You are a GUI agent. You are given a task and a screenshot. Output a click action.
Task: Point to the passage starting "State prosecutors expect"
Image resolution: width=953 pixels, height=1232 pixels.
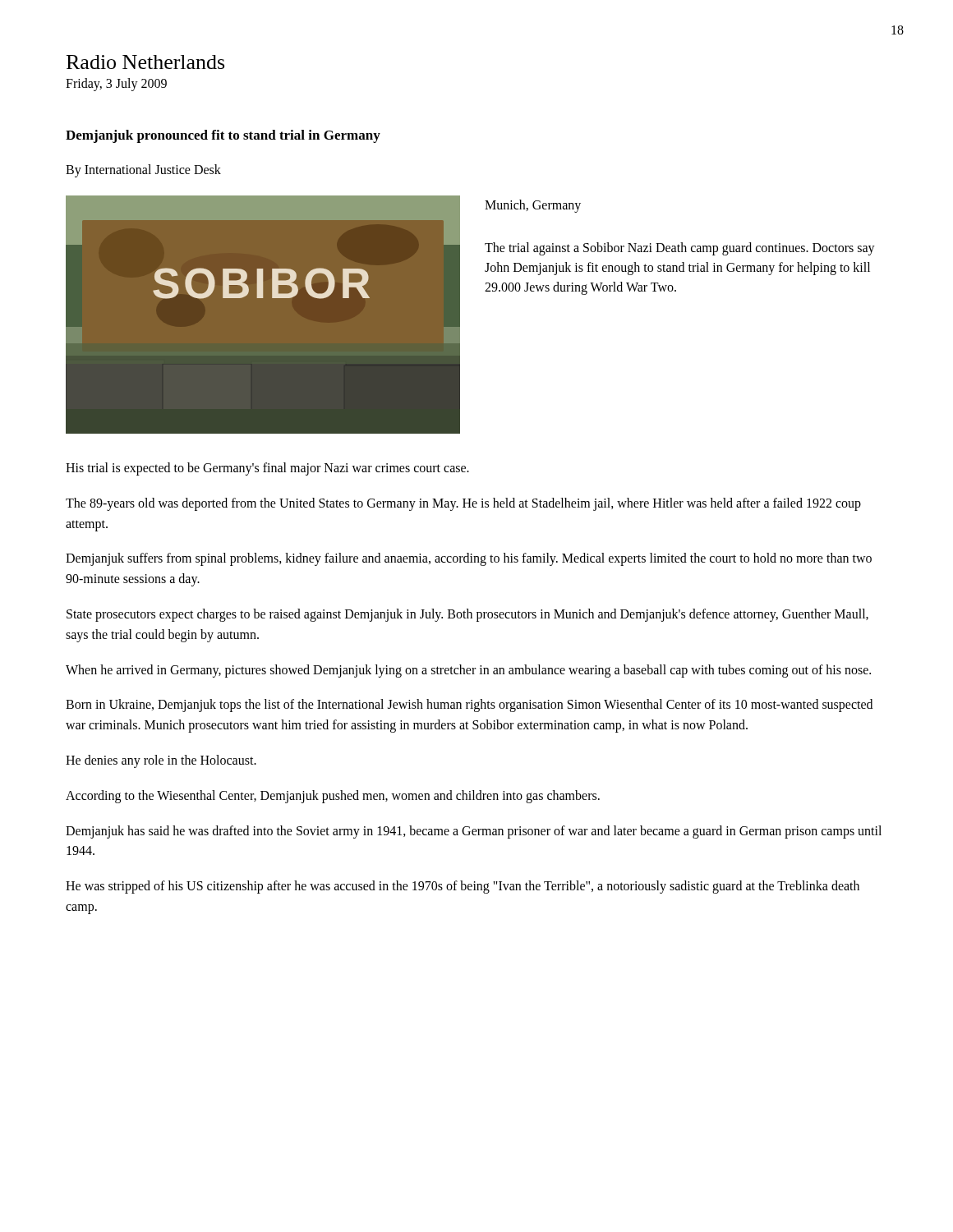pos(476,625)
